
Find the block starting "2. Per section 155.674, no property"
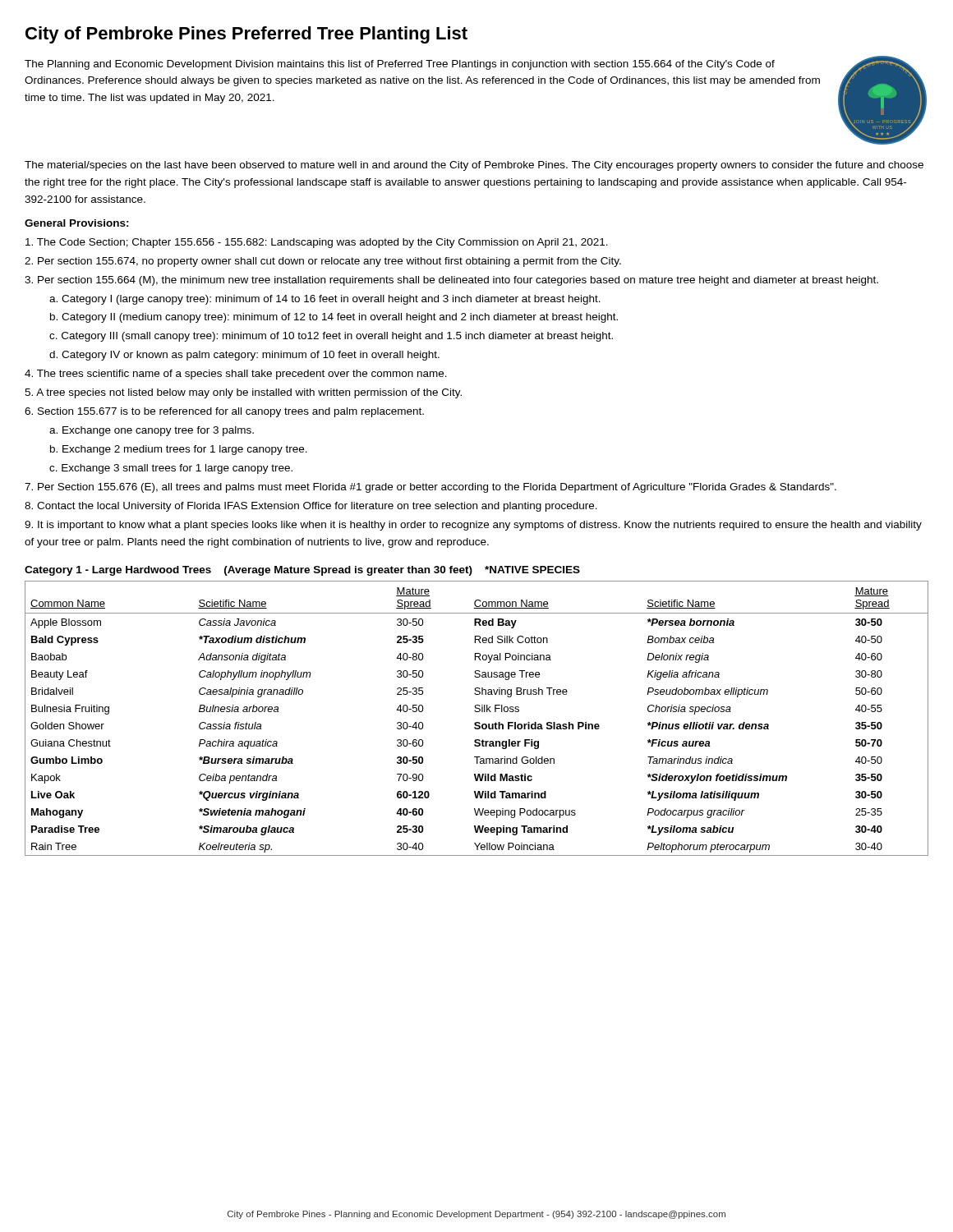(x=323, y=261)
